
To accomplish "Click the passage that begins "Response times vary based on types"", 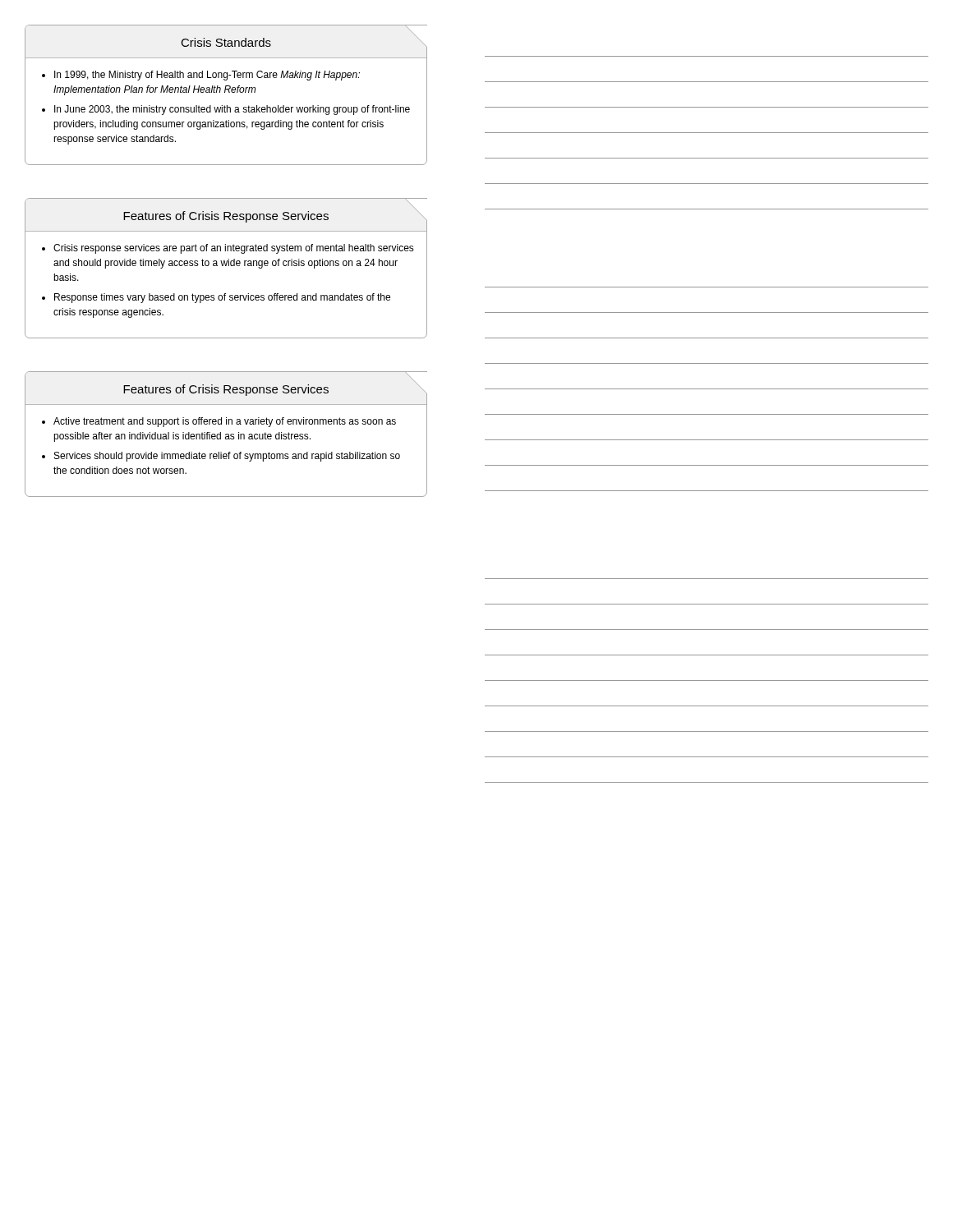I will pyautogui.click(x=222, y=305).
